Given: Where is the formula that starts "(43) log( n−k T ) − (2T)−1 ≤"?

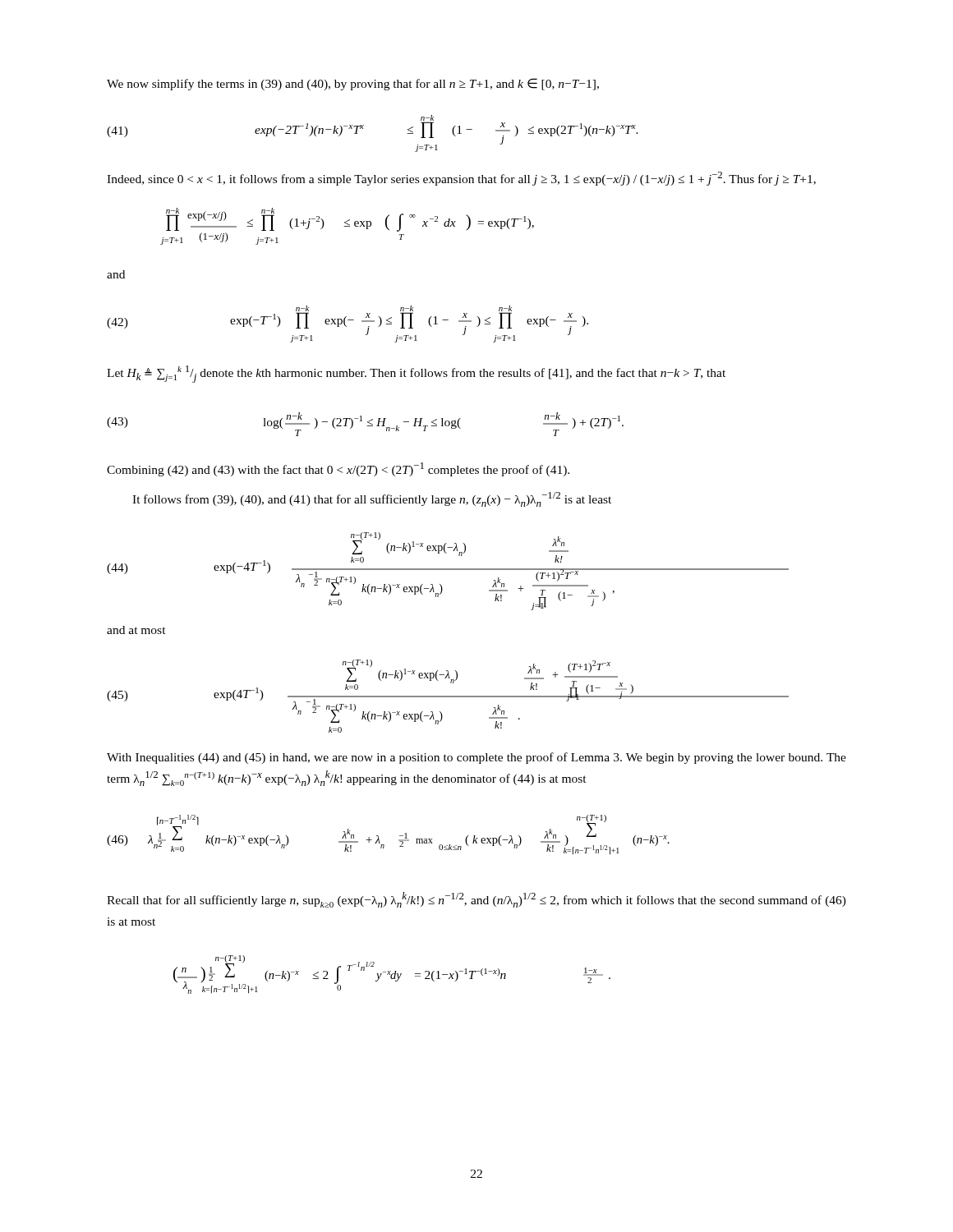Looking at the screenshot, I should (365, 424).
